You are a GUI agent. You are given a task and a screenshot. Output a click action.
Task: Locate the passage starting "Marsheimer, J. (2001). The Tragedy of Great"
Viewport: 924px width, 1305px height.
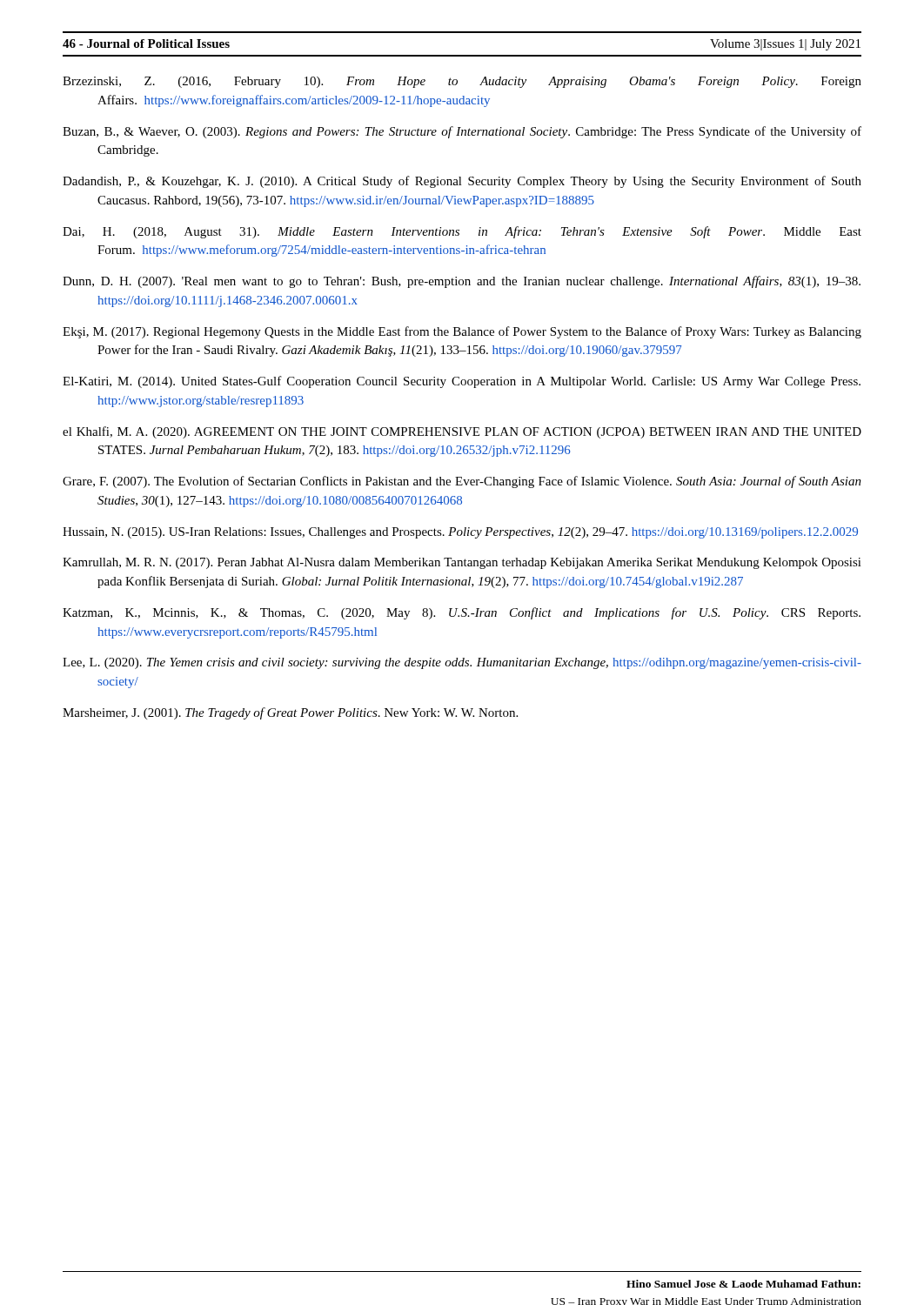(x=291, y=713)
